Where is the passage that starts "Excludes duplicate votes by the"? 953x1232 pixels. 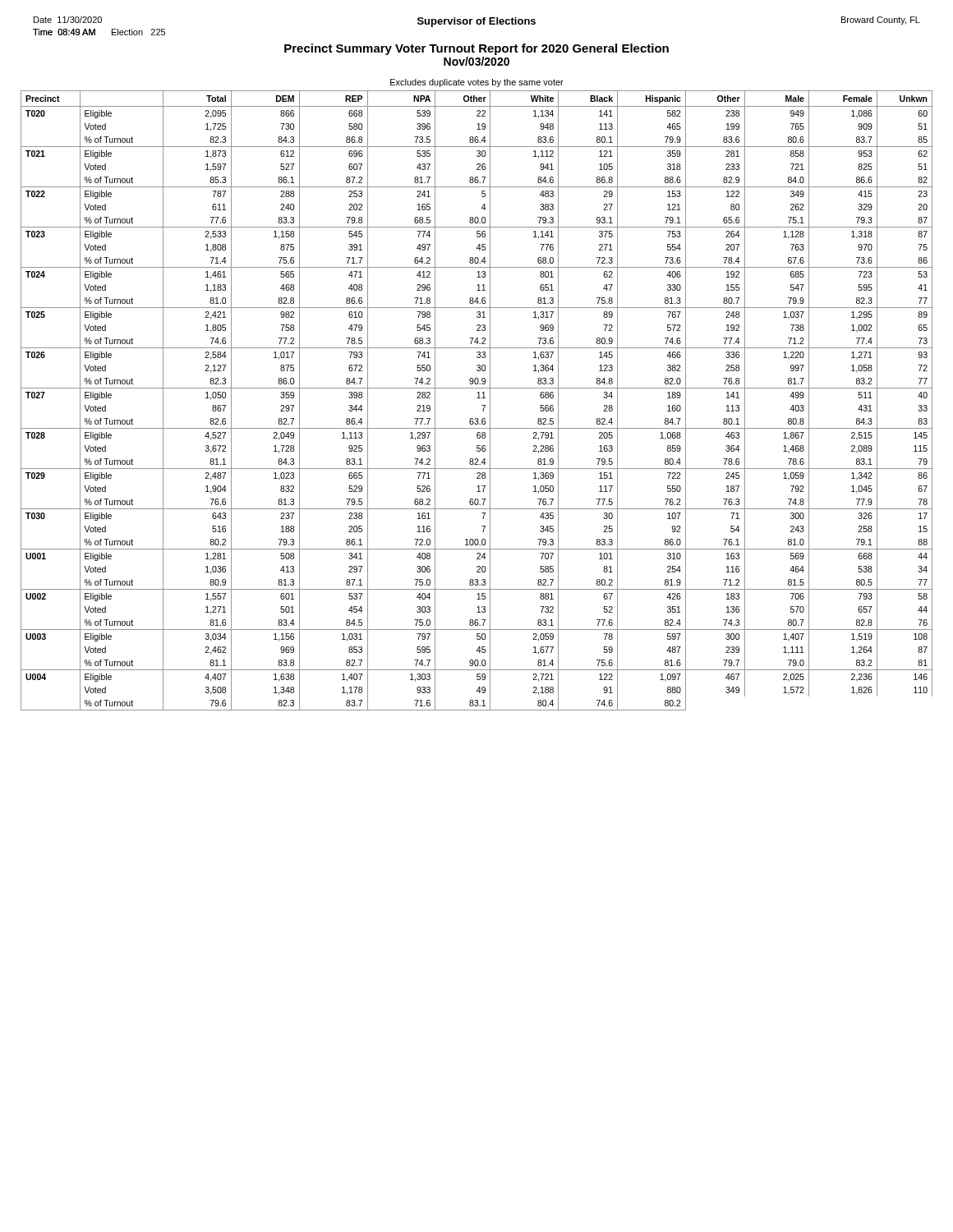tap(476, 82)
